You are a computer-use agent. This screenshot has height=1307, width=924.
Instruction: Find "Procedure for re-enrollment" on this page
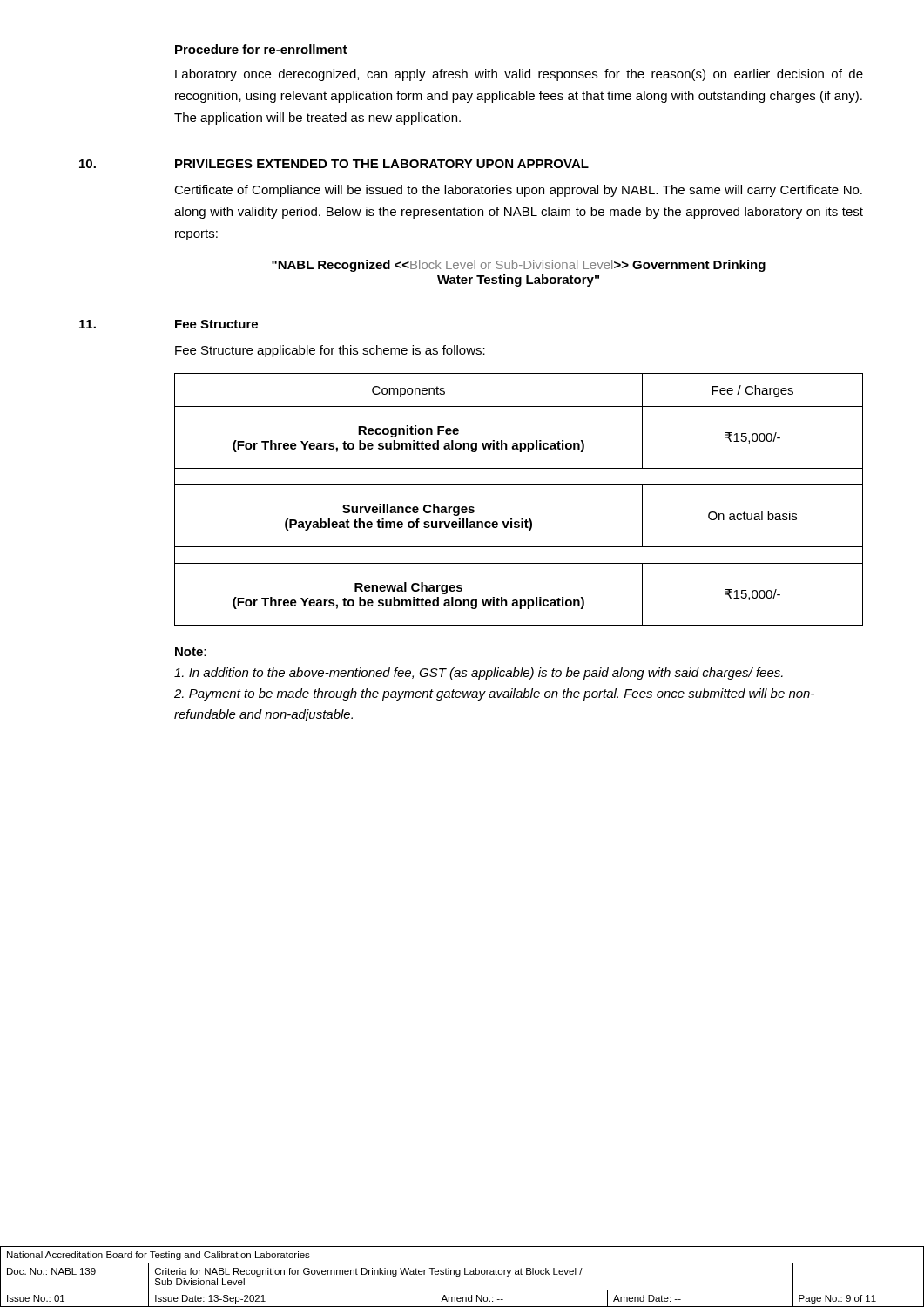click(261, 49)
